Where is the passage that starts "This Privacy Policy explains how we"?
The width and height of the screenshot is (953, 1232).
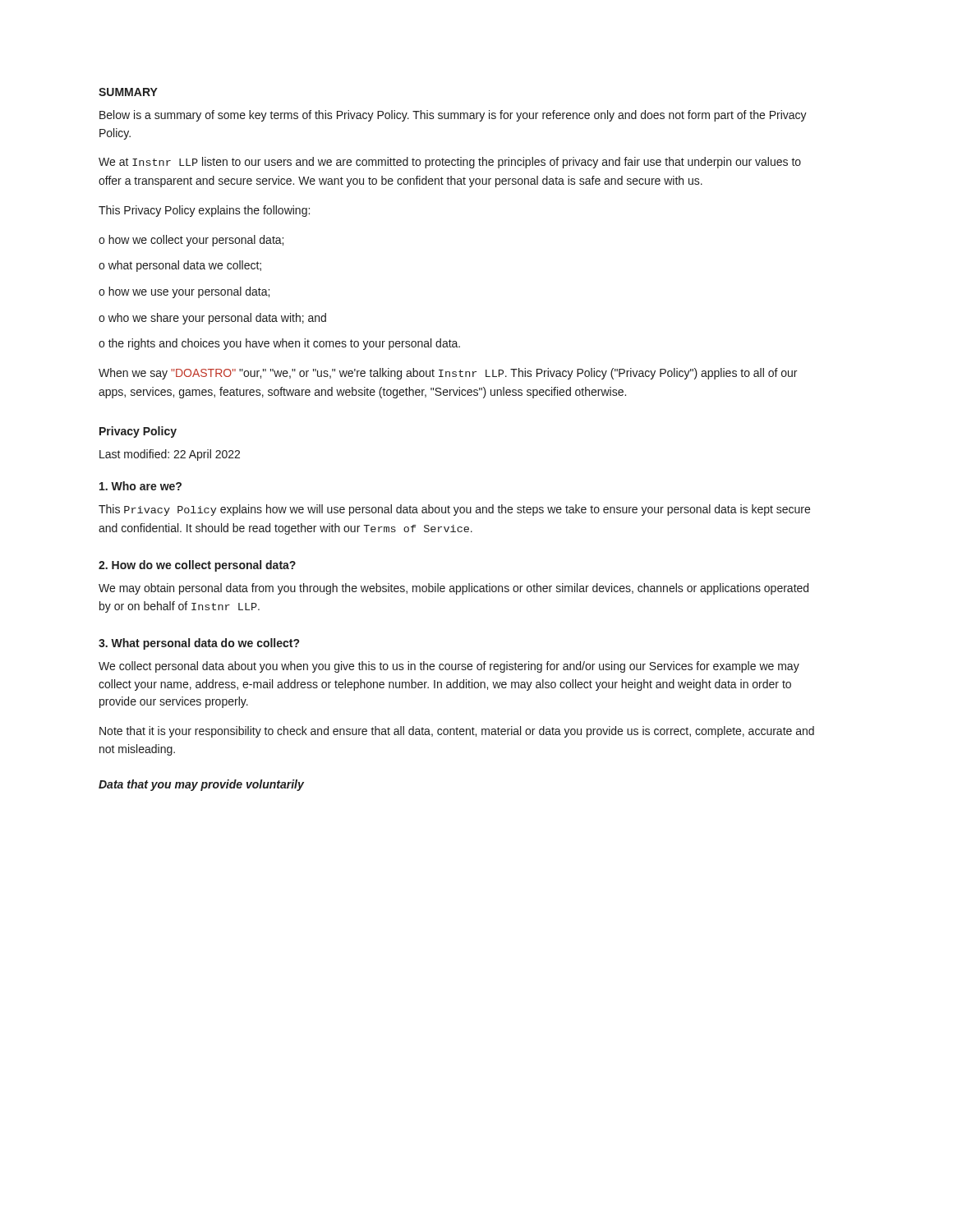click(x=455, y=519)
